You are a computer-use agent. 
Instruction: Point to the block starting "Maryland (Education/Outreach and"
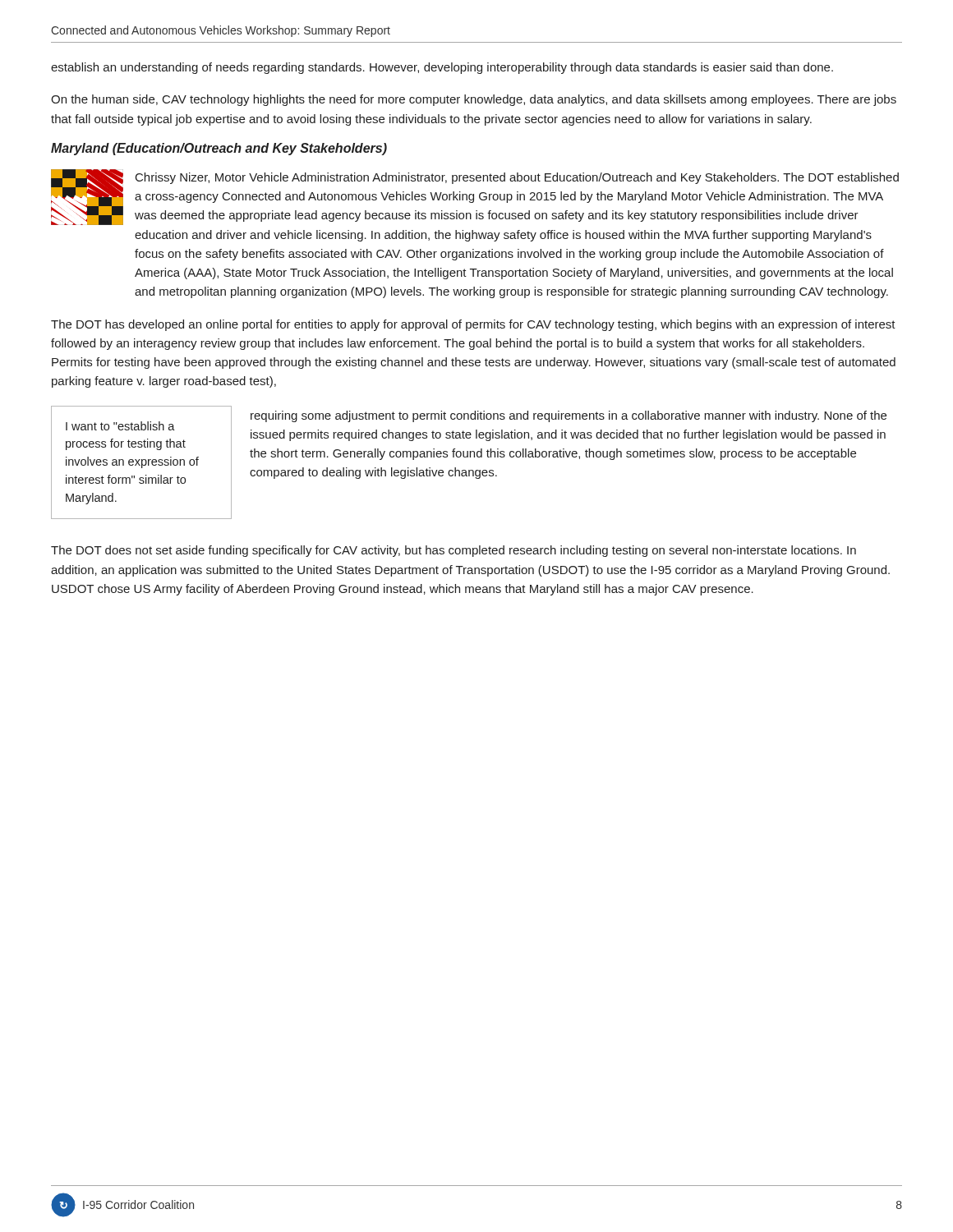coord(219,148)
